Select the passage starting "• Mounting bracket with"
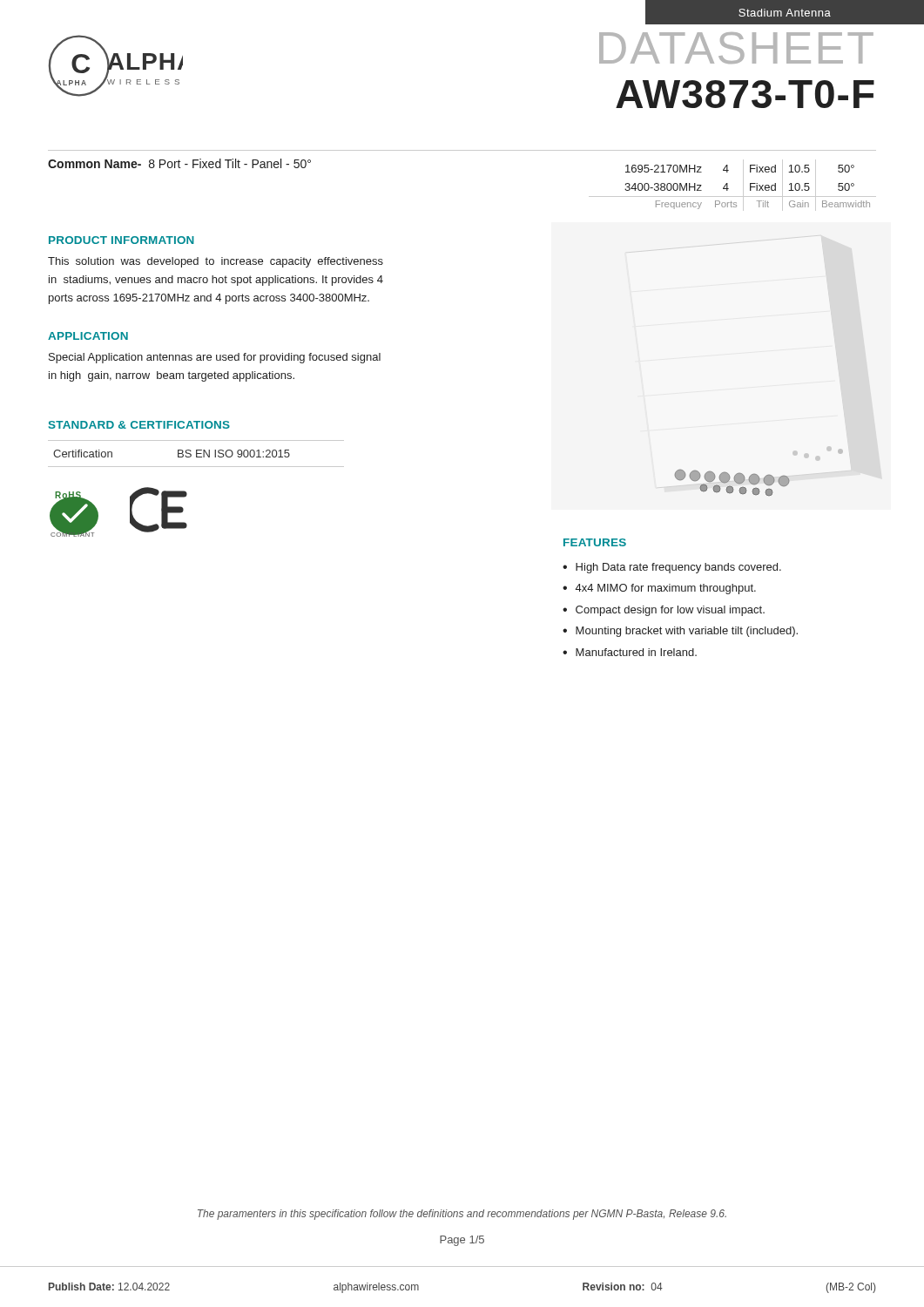 [681, 631]
